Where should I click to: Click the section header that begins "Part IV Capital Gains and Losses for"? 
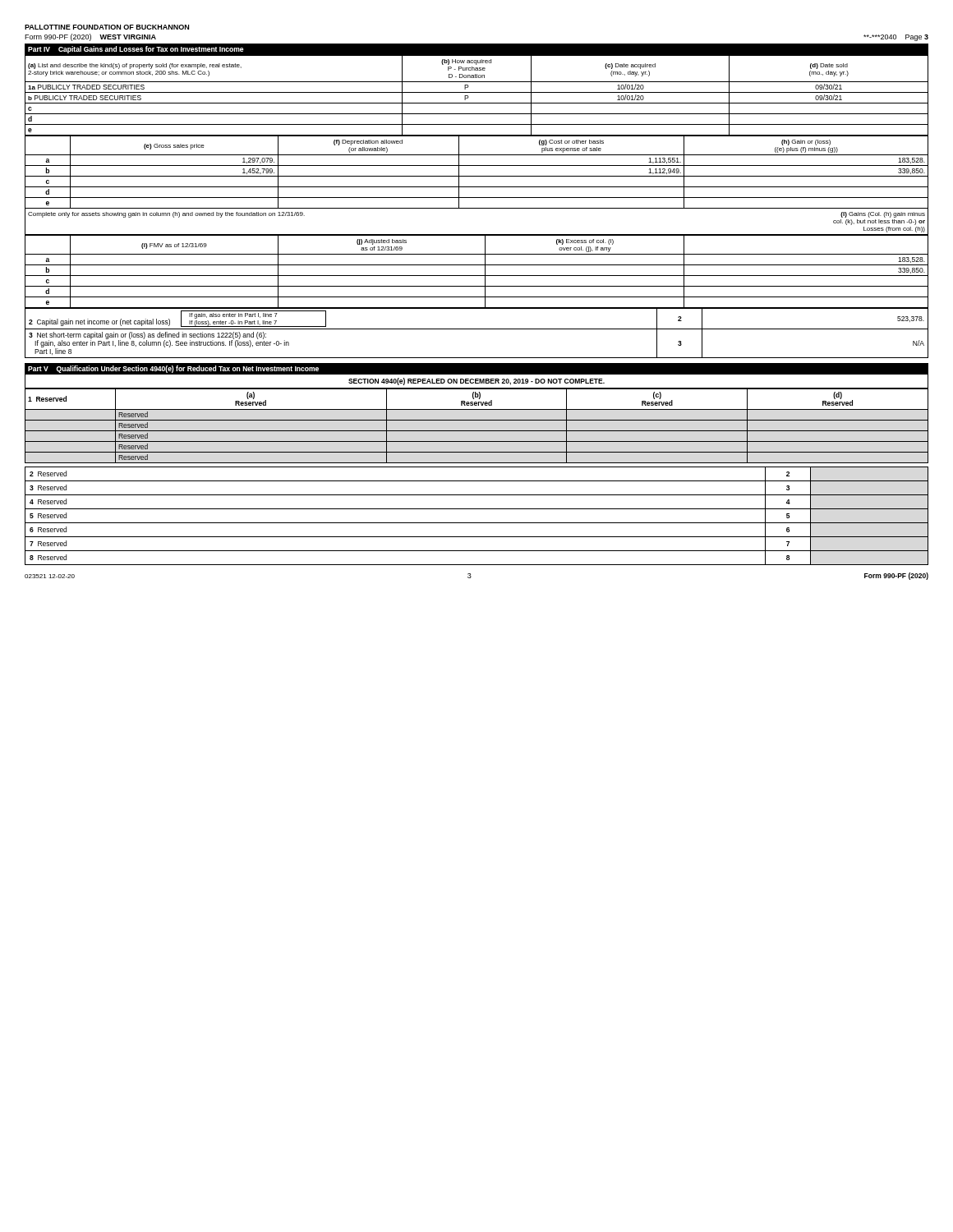pos(136,49)
